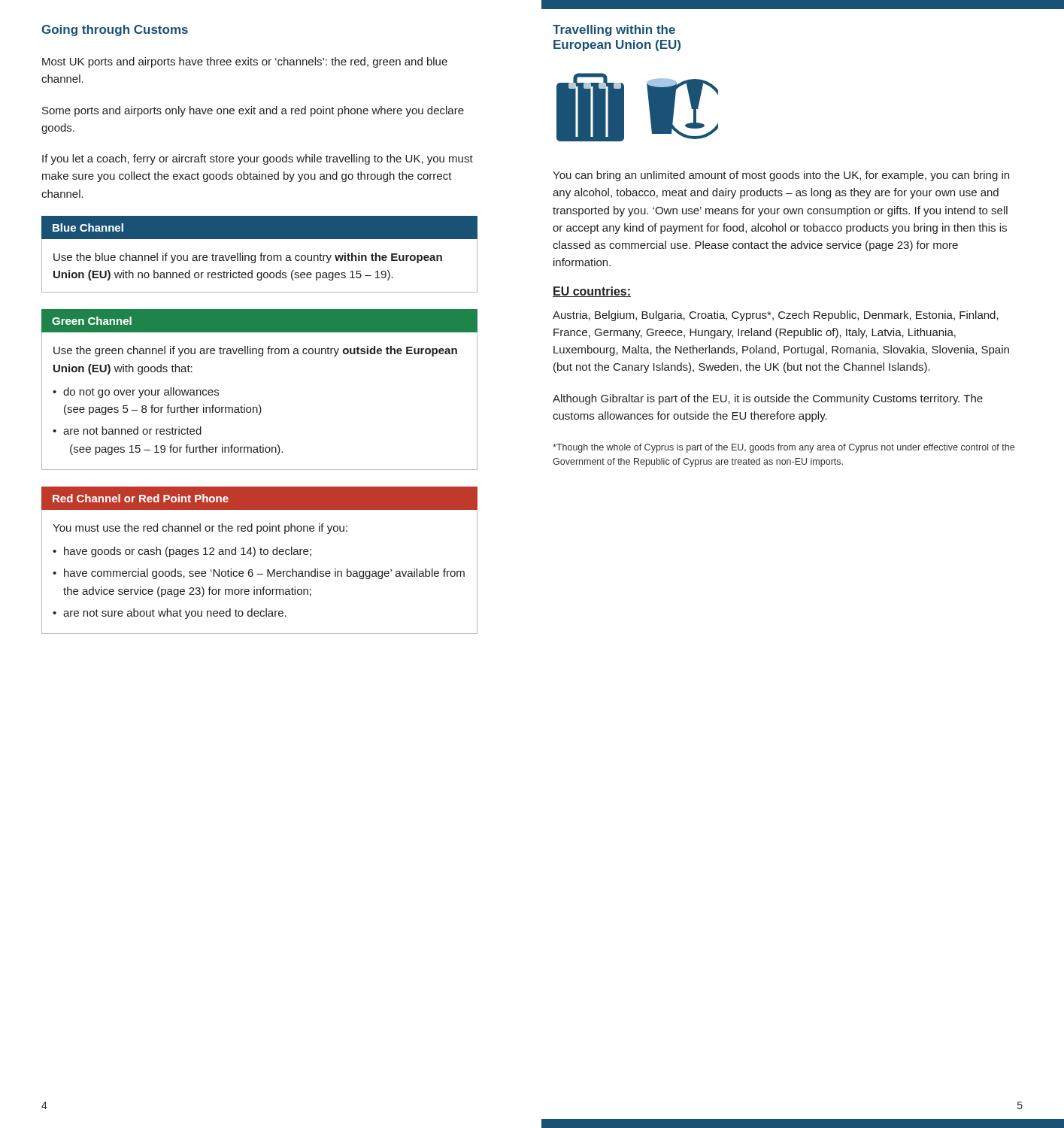Screen dimensions: 1128x1064
Task: Click on the element starting "If you let a coach, ferry"
Action: pyautogui.click(x=257, y=176)
